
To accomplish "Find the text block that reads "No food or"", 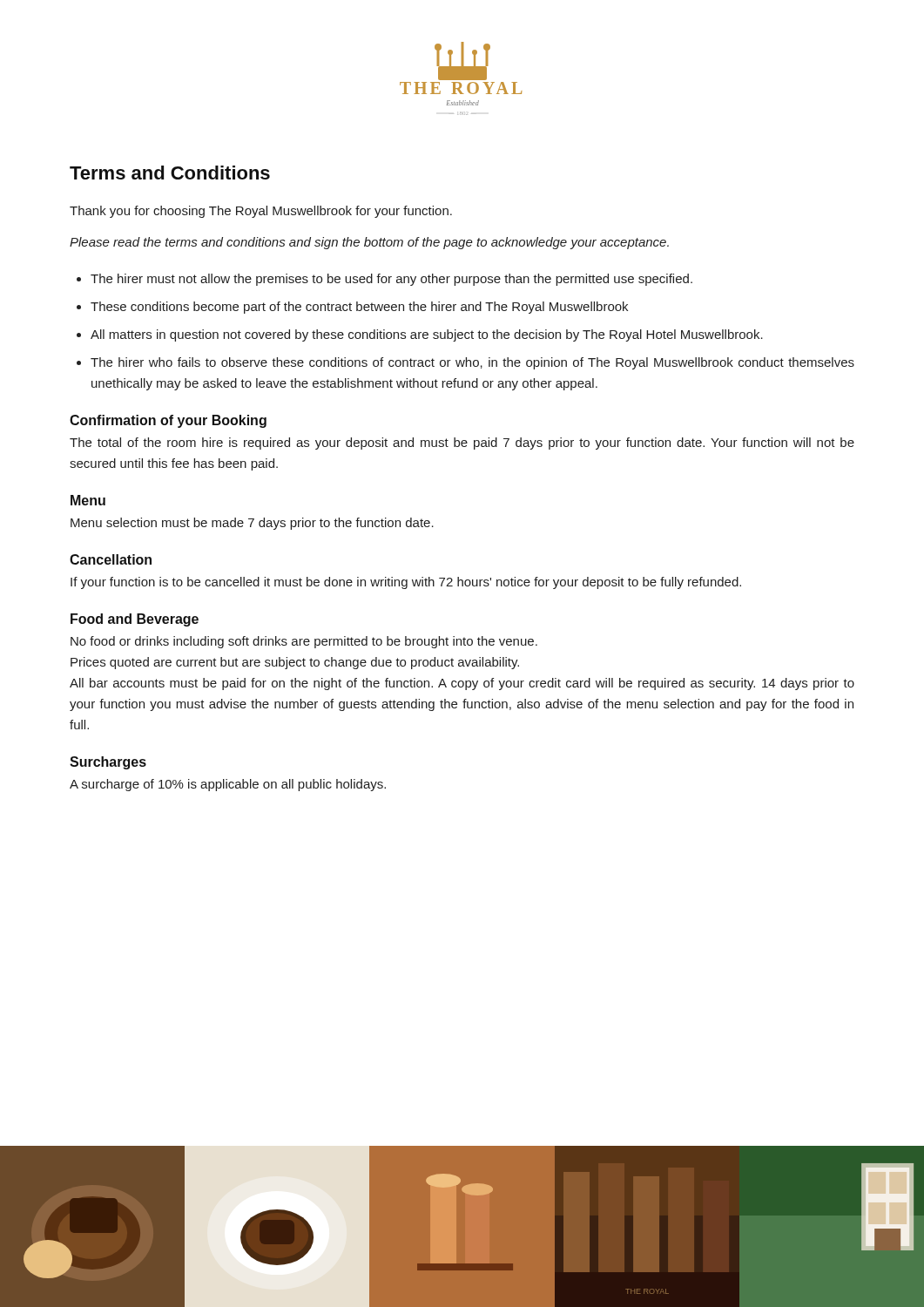I will point(462,683).
